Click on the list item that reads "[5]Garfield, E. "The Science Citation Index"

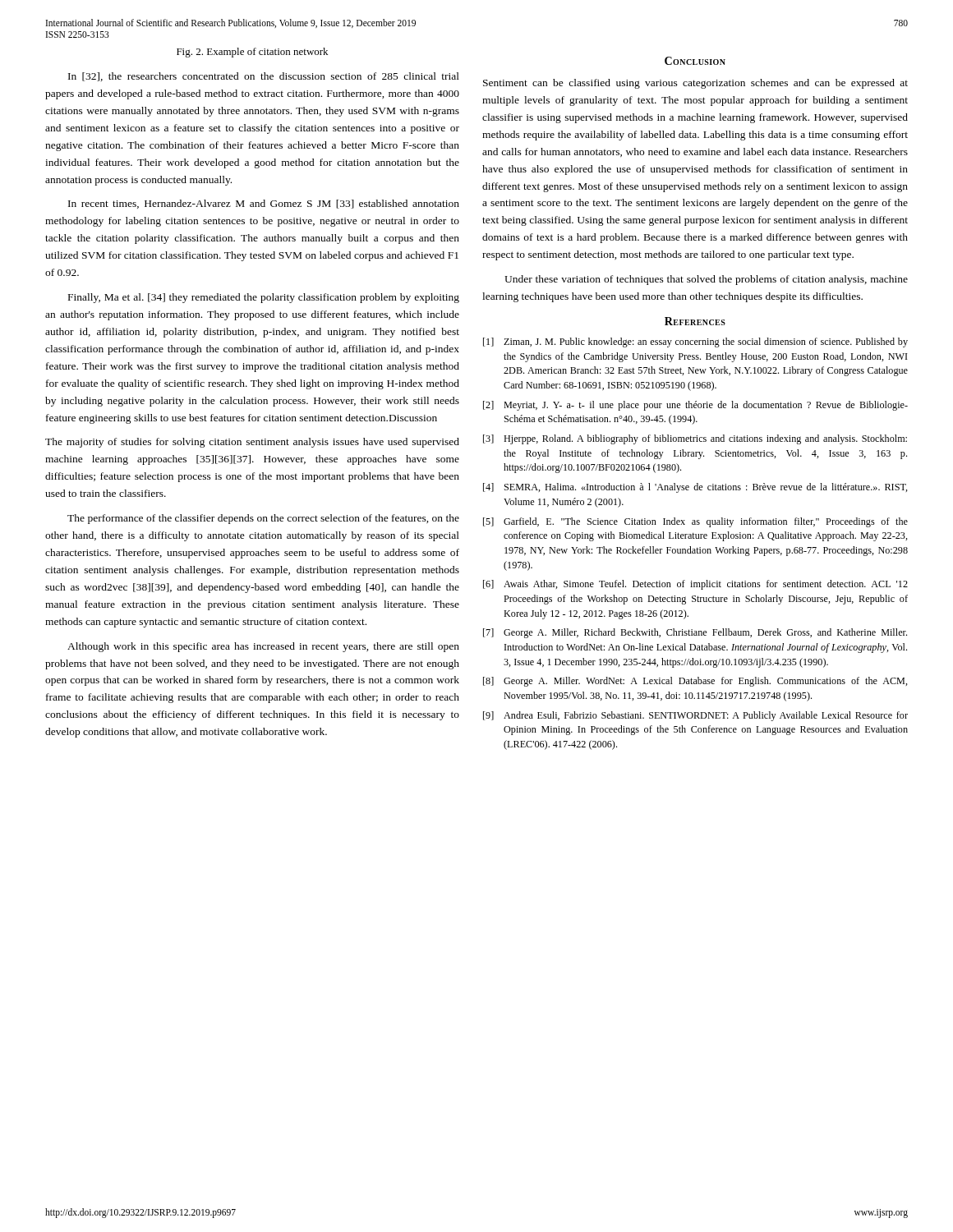click(695, 544)
